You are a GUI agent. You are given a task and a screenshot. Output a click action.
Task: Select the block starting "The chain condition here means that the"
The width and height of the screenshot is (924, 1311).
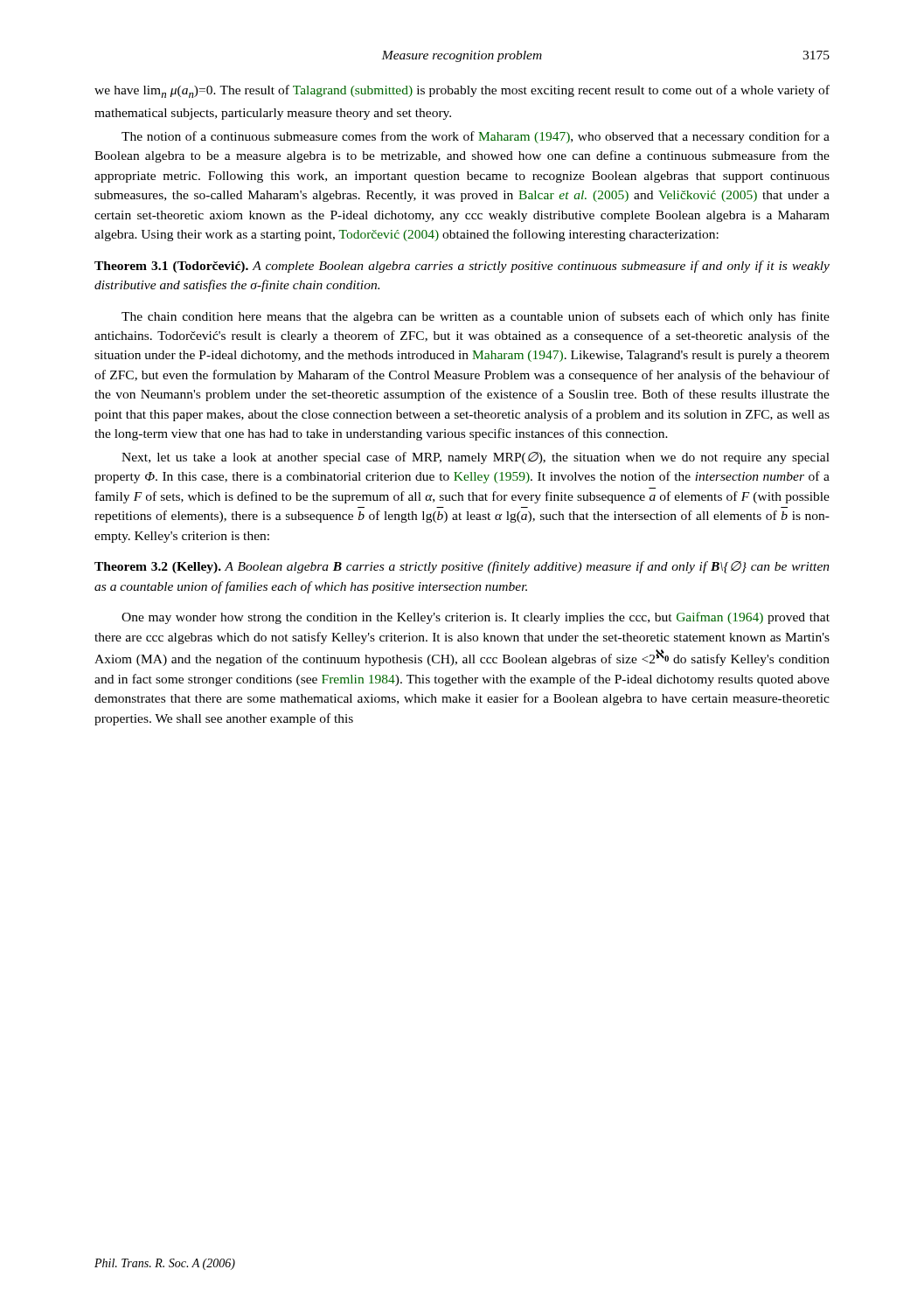462,375
